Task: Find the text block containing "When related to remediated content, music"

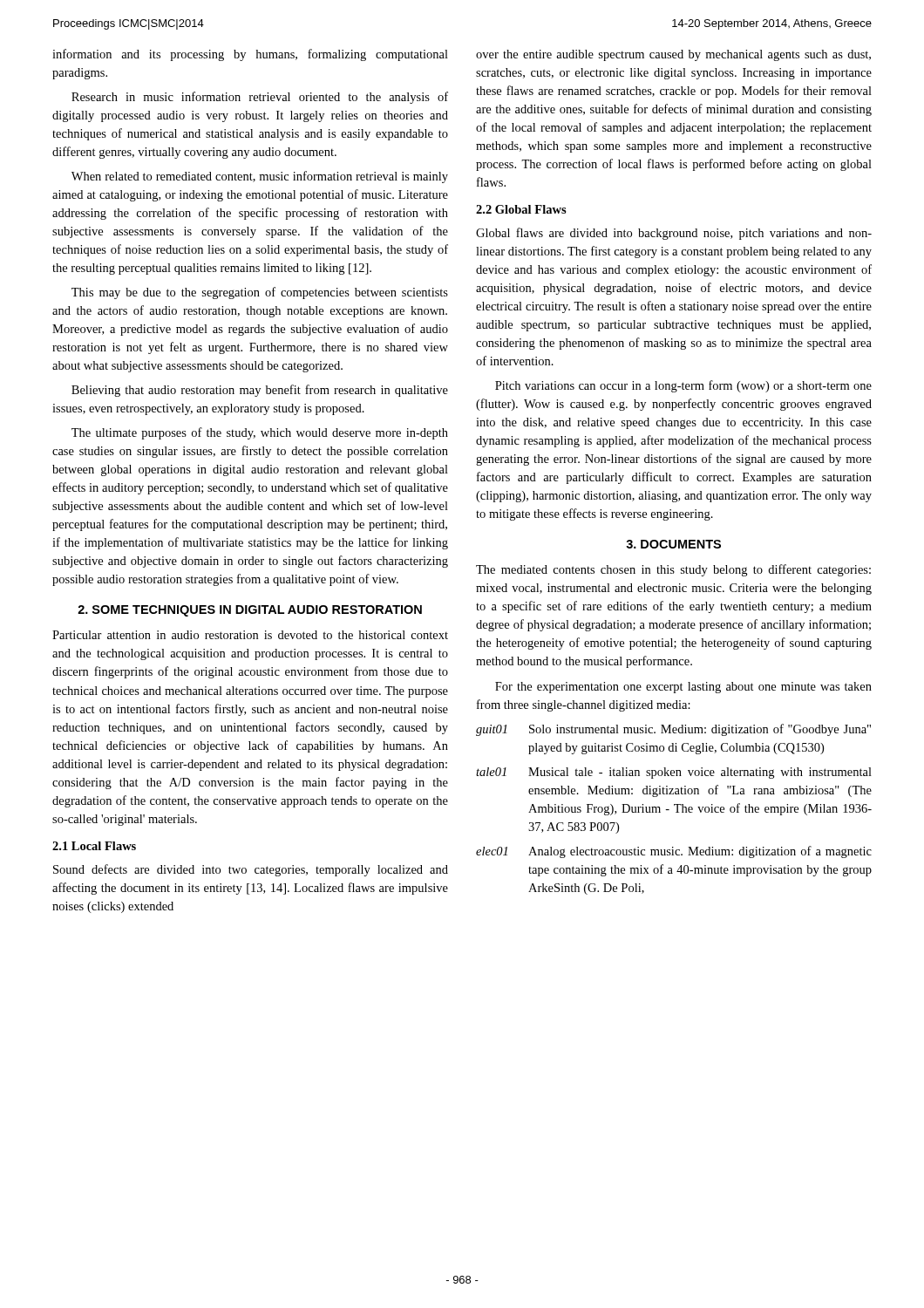Action: 250,222
